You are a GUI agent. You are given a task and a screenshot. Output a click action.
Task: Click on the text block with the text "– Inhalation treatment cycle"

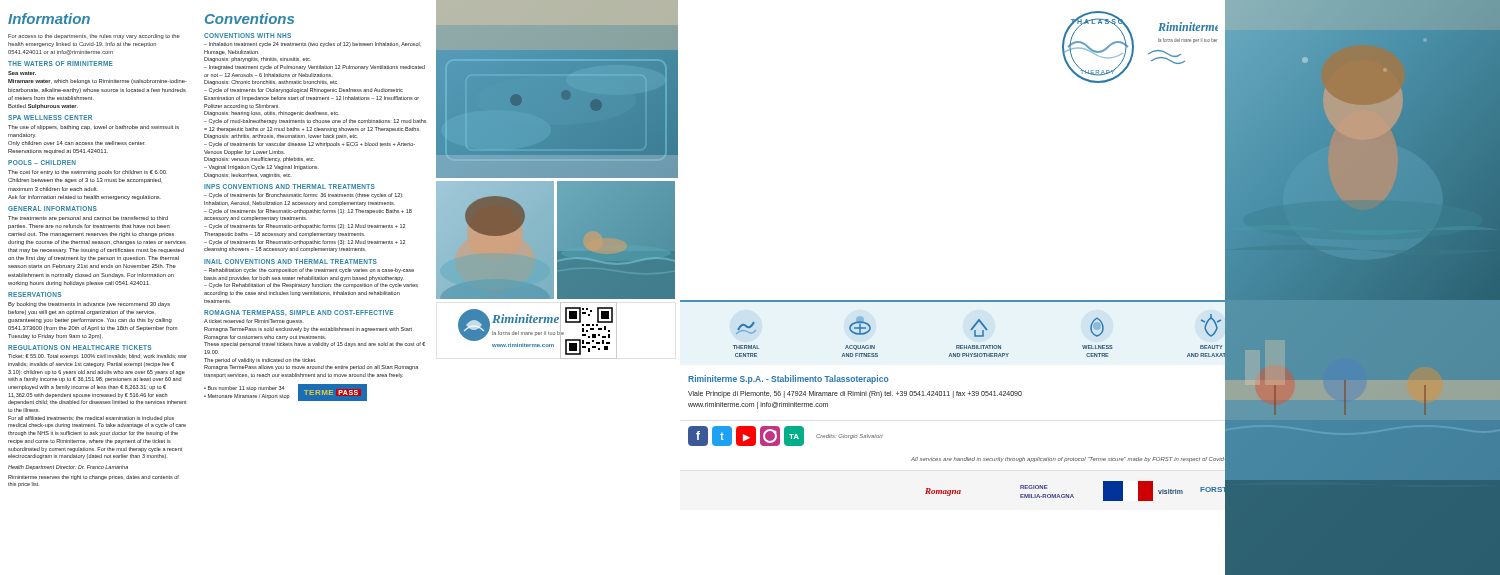pyautogui.click(x=315, y=109)
